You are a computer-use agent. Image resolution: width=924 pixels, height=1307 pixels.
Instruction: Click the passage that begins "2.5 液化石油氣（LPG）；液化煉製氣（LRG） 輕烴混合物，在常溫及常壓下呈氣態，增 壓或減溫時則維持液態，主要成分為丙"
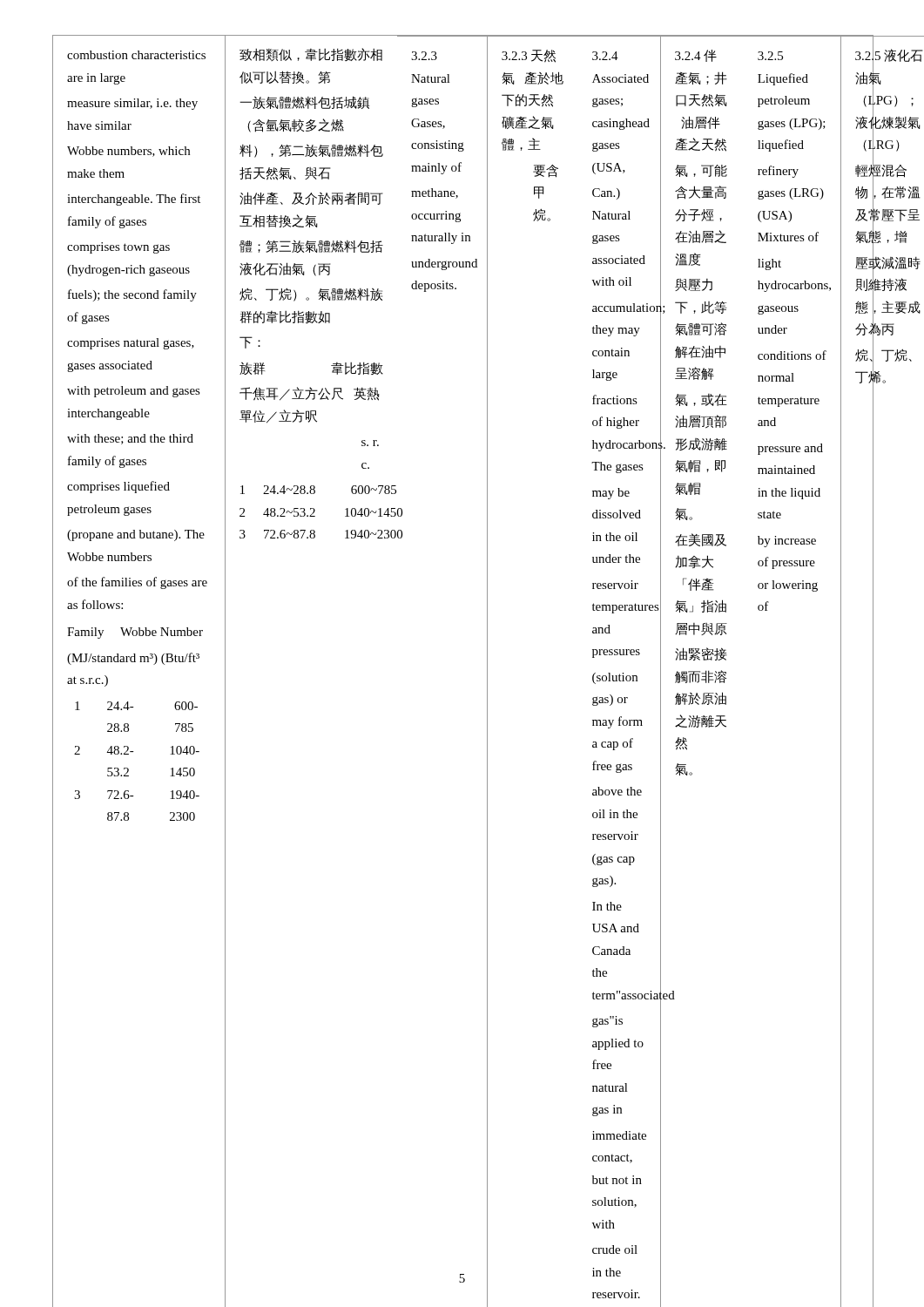(x=889, y=217)
